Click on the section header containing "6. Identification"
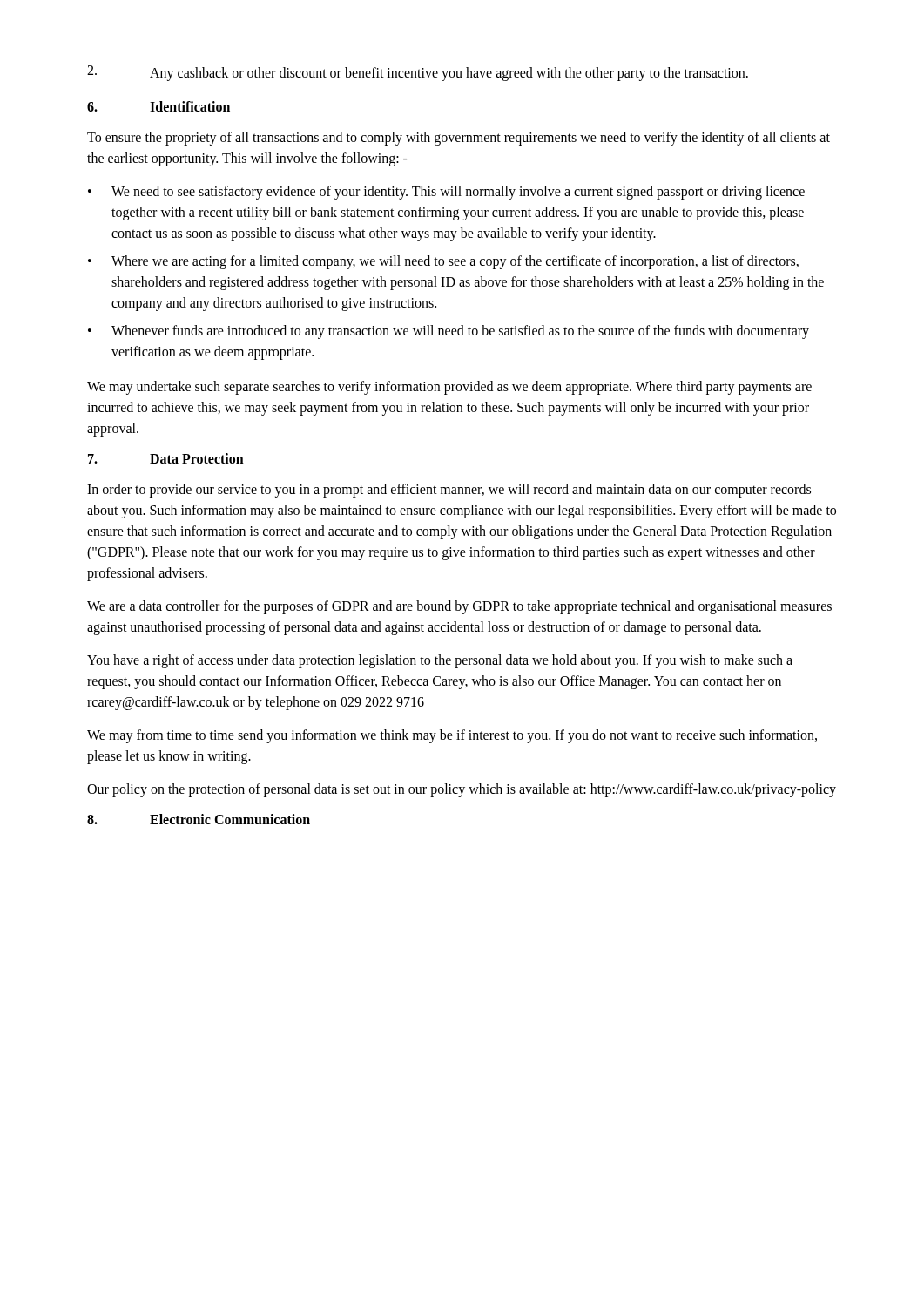The width and height of the screenshot is (924, 1307). click(159, 107)
